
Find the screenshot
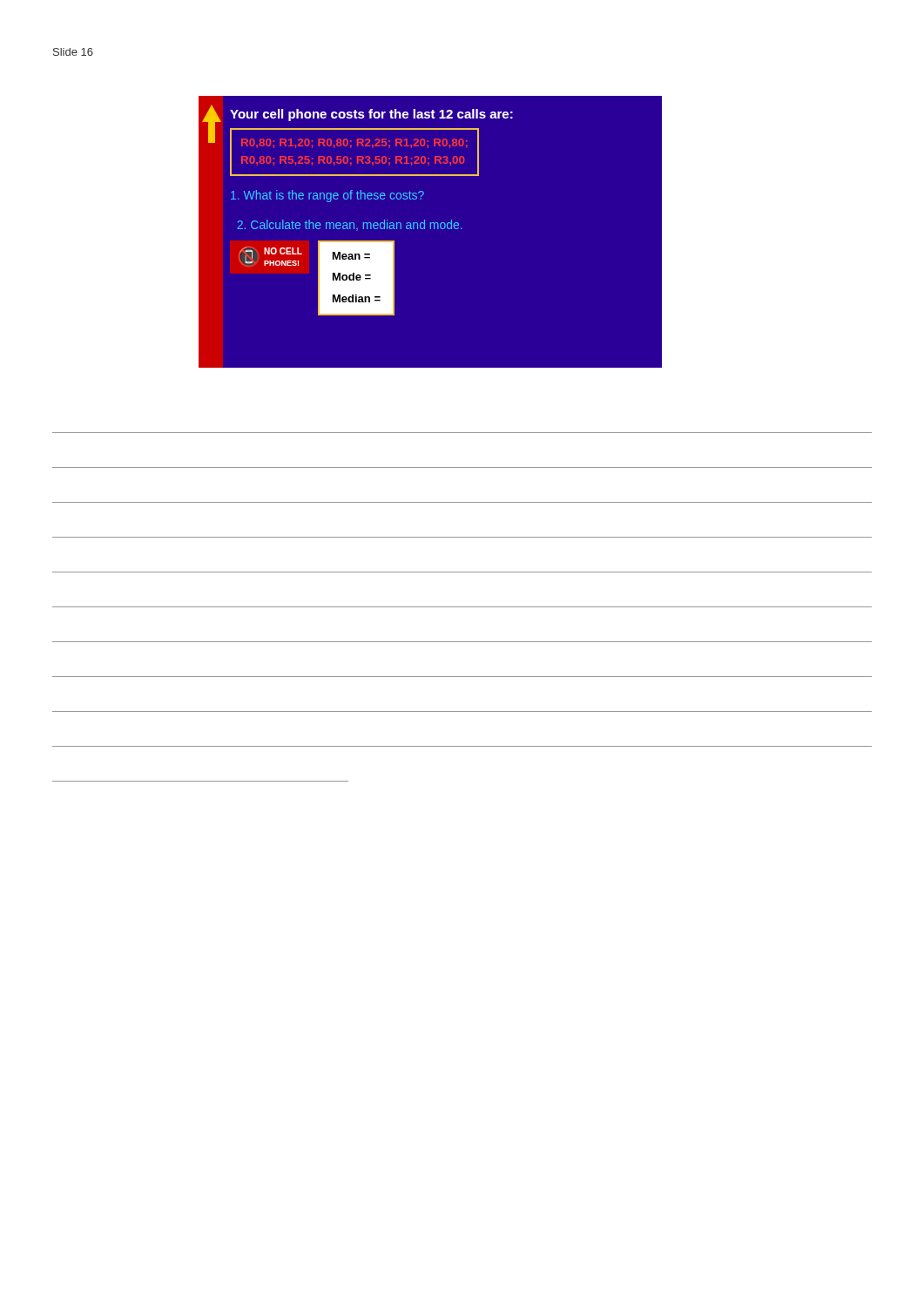430,232
